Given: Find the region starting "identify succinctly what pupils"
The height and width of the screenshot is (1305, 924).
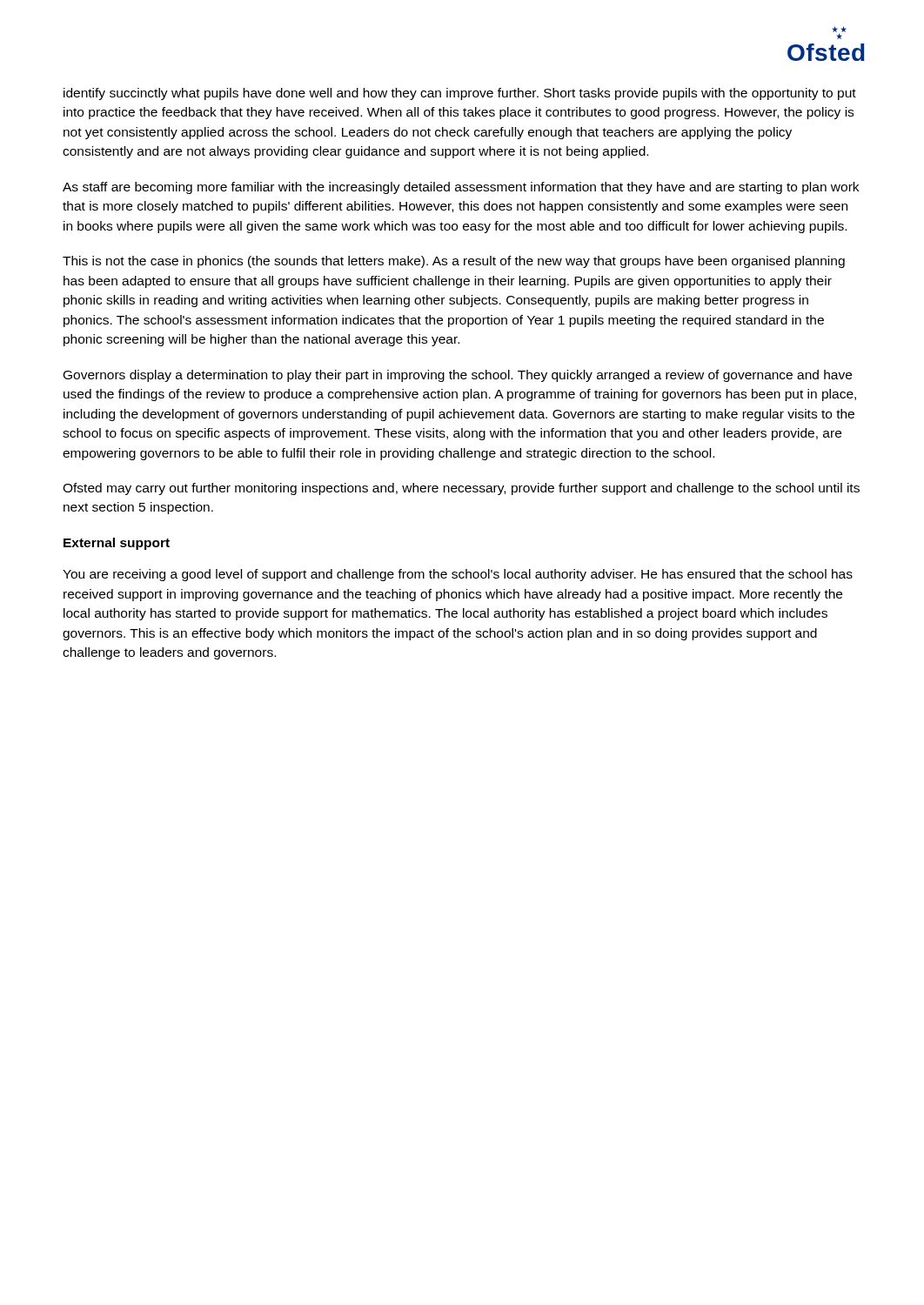Looking at the screenshot, I should tap(459, 122).
